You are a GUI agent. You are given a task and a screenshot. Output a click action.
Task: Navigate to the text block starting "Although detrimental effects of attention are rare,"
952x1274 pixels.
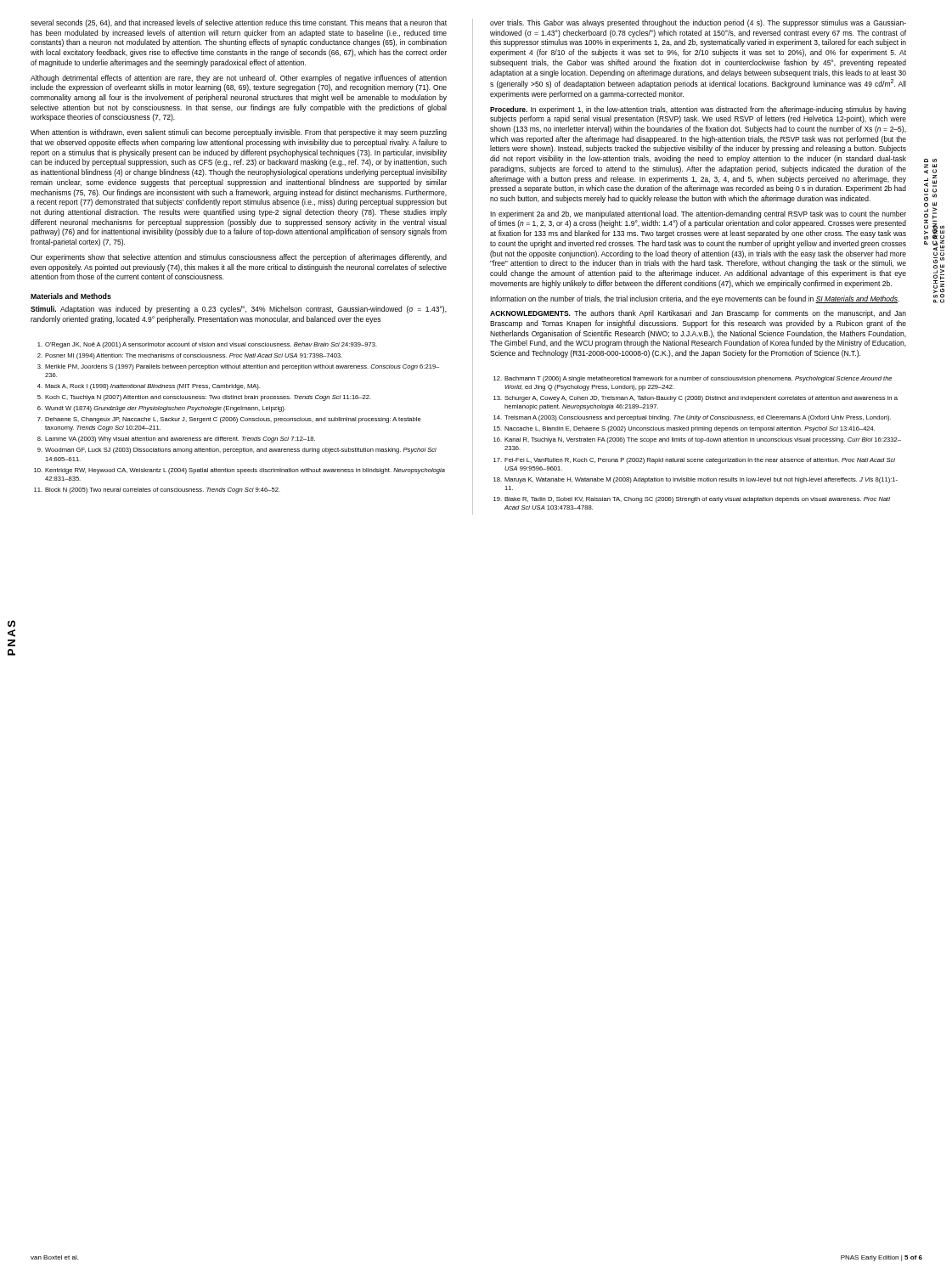239,98
